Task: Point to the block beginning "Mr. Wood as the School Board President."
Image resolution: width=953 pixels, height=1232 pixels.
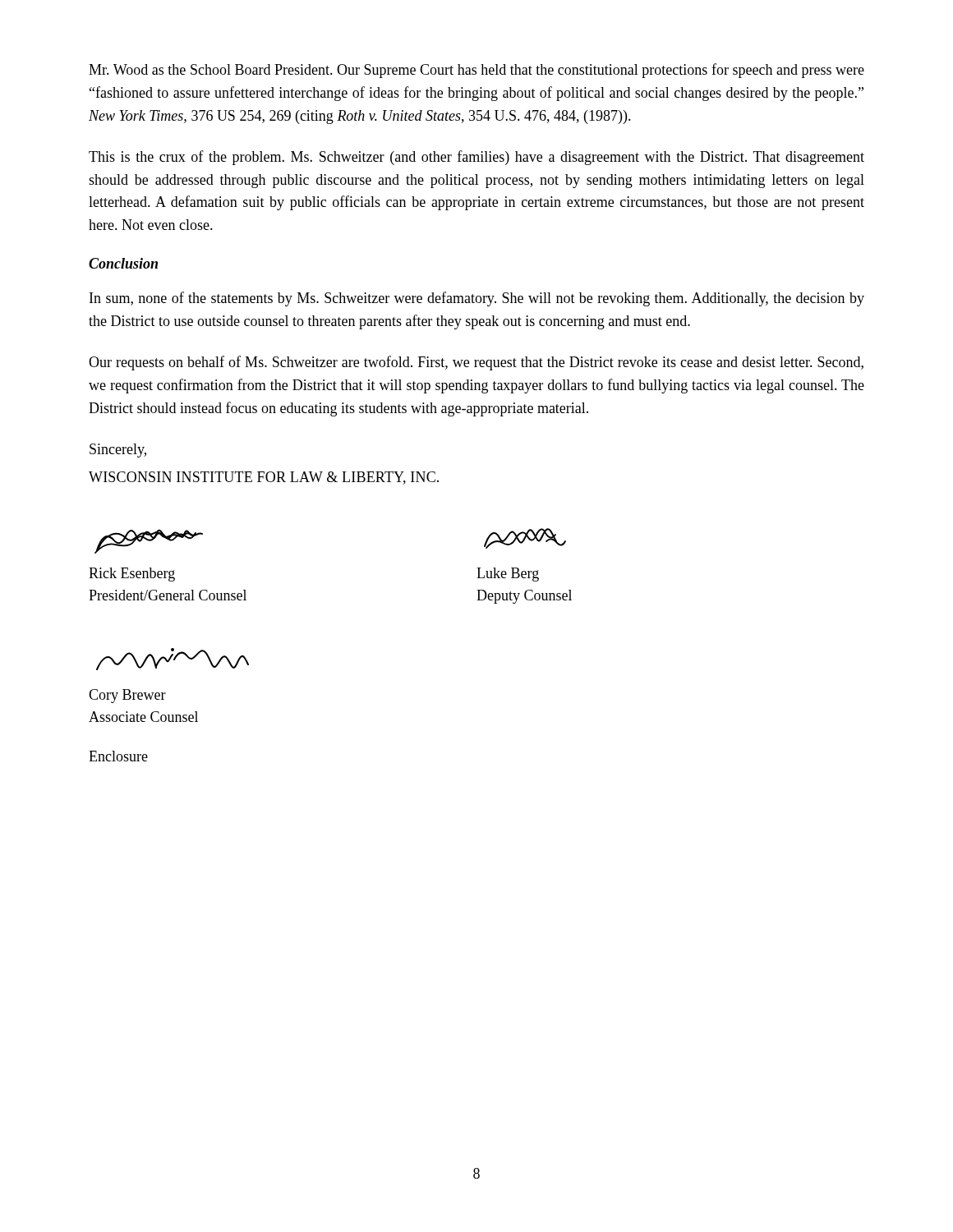Action: [x=476, y=93]
